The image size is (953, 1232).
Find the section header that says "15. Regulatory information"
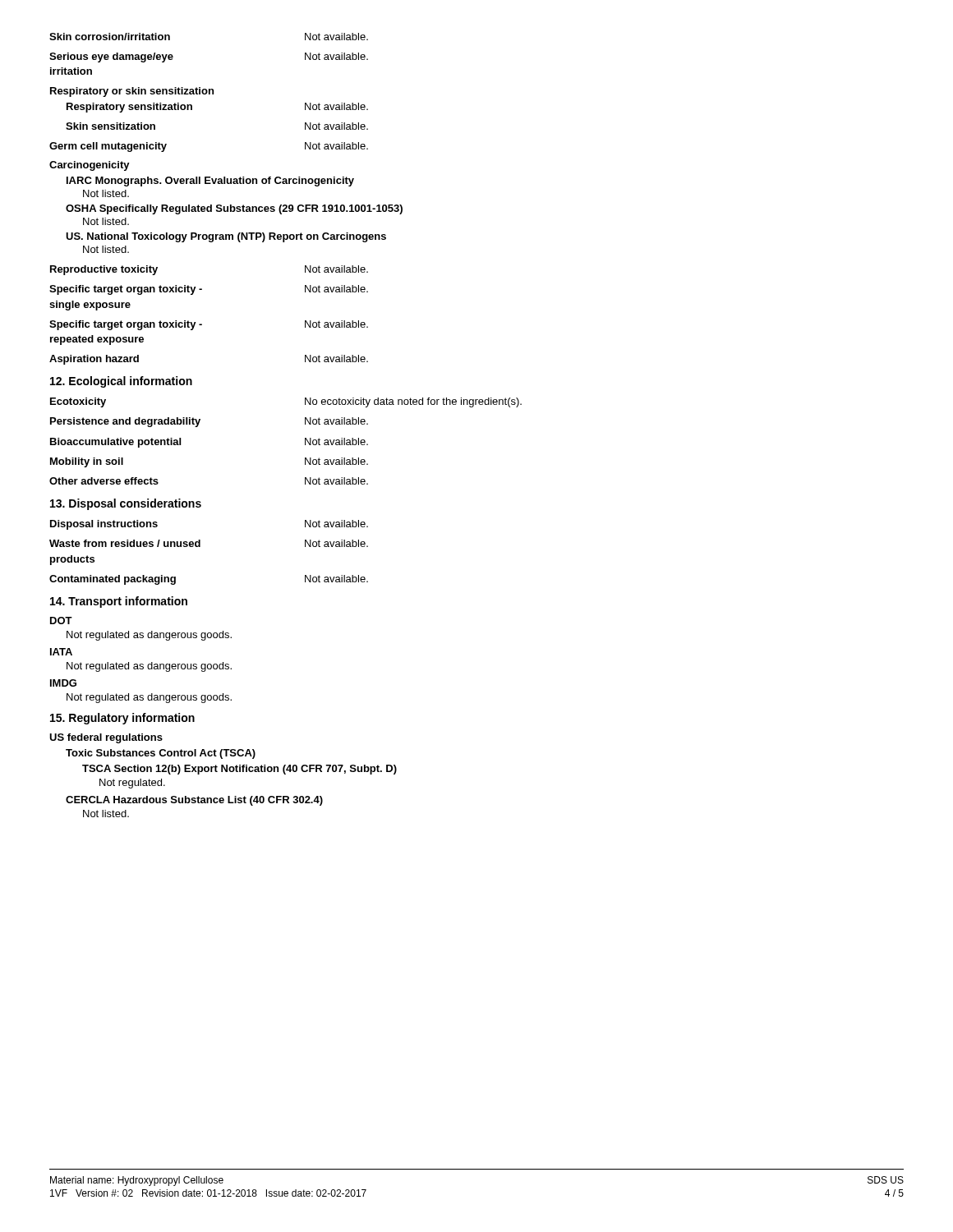pos(122,718)
